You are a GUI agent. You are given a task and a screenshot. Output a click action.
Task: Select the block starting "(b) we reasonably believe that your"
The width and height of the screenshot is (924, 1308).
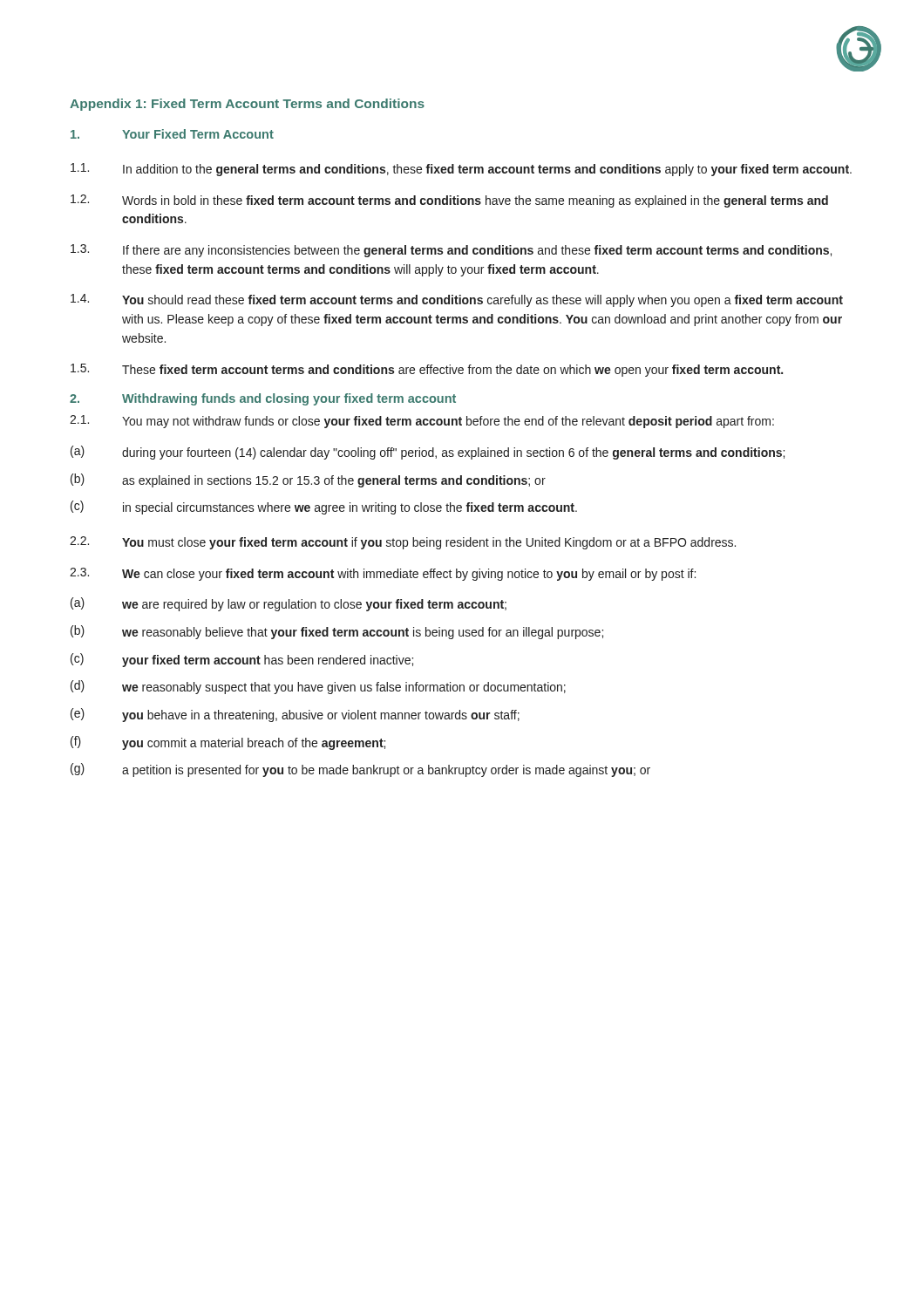coord(462,633)
